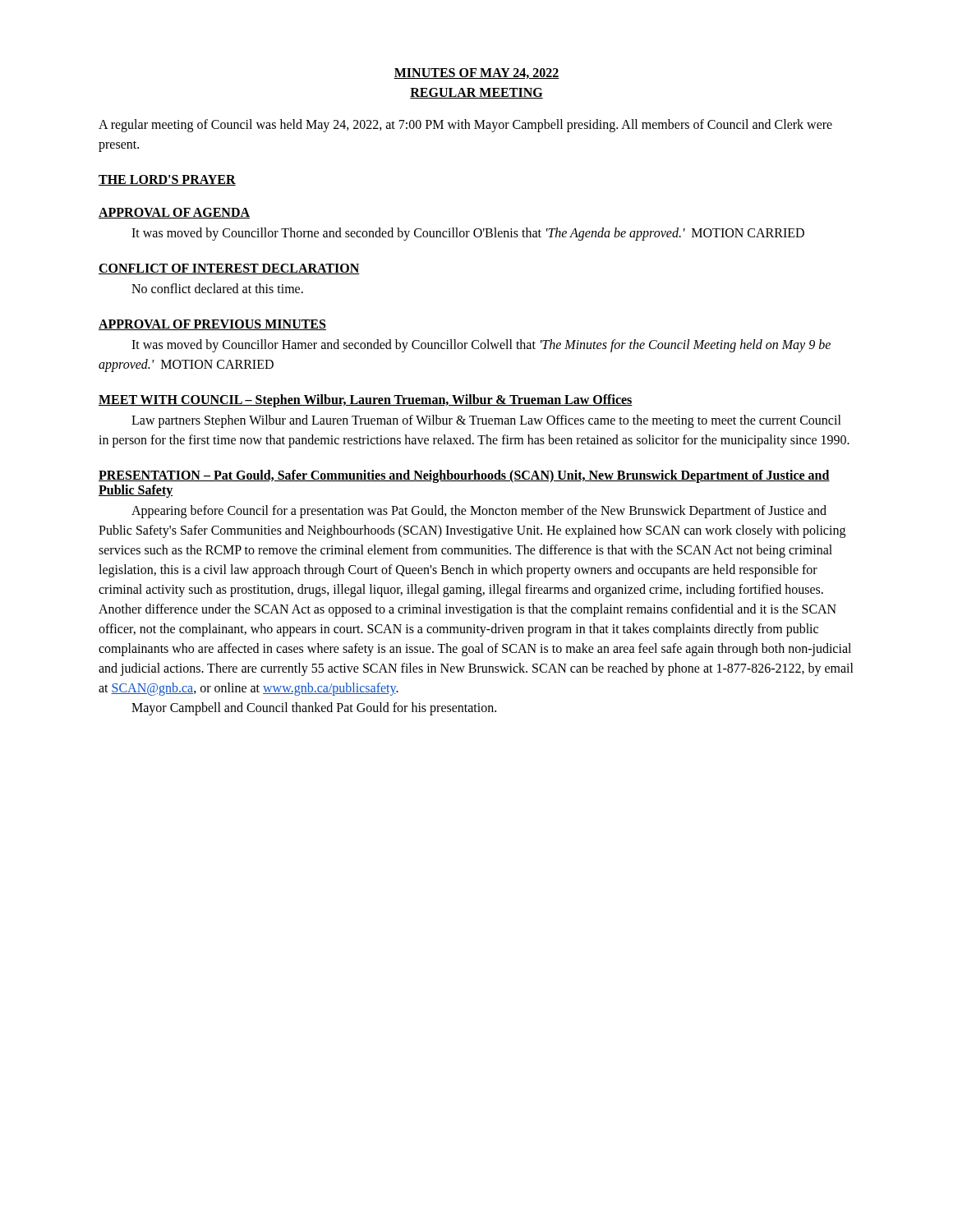Click where it says "APPROVAL OF PREVIOUS MINUTES"
Screen dimensions: 1232x953
(212, 324)
